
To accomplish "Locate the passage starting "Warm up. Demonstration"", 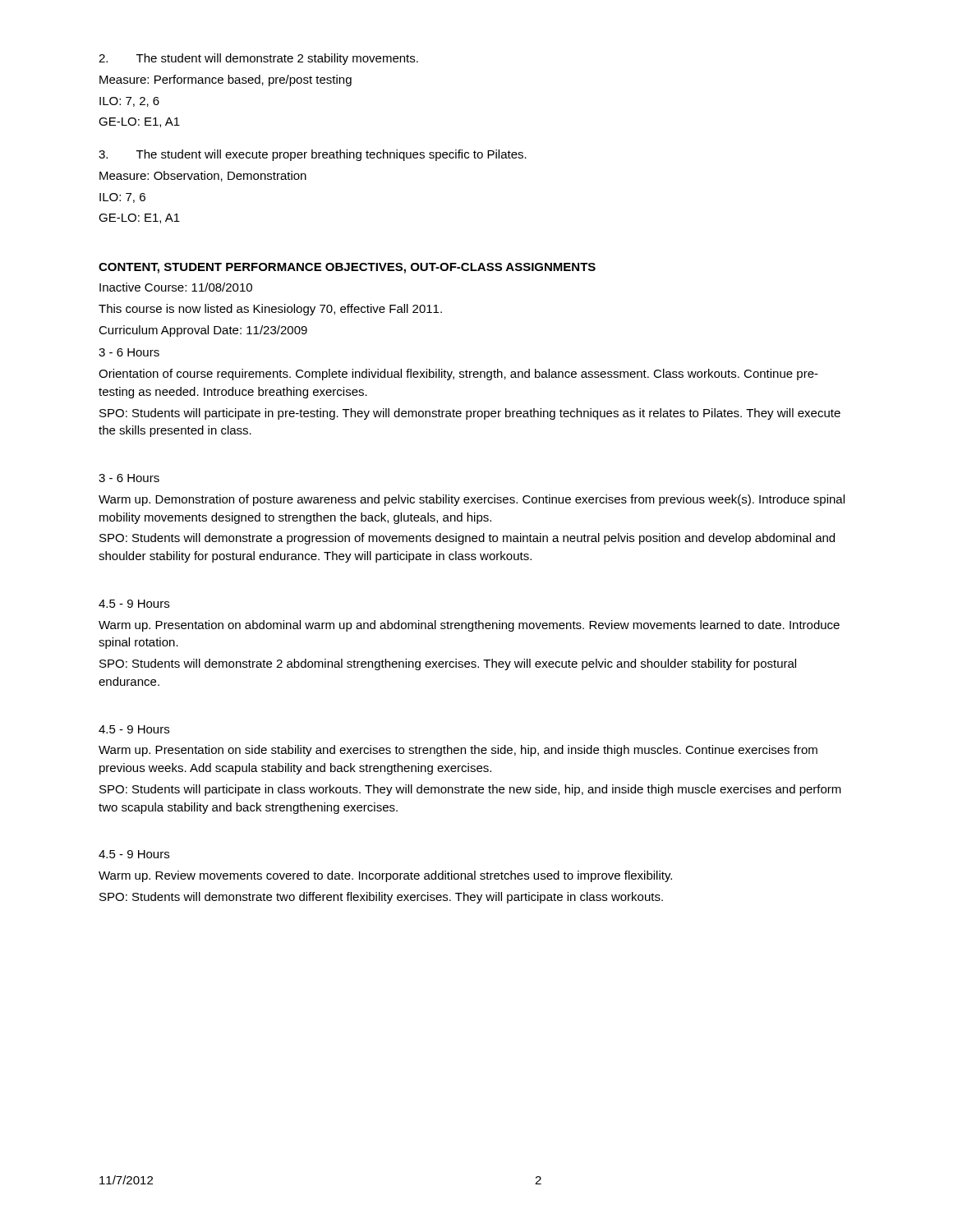I will (476, 508).
